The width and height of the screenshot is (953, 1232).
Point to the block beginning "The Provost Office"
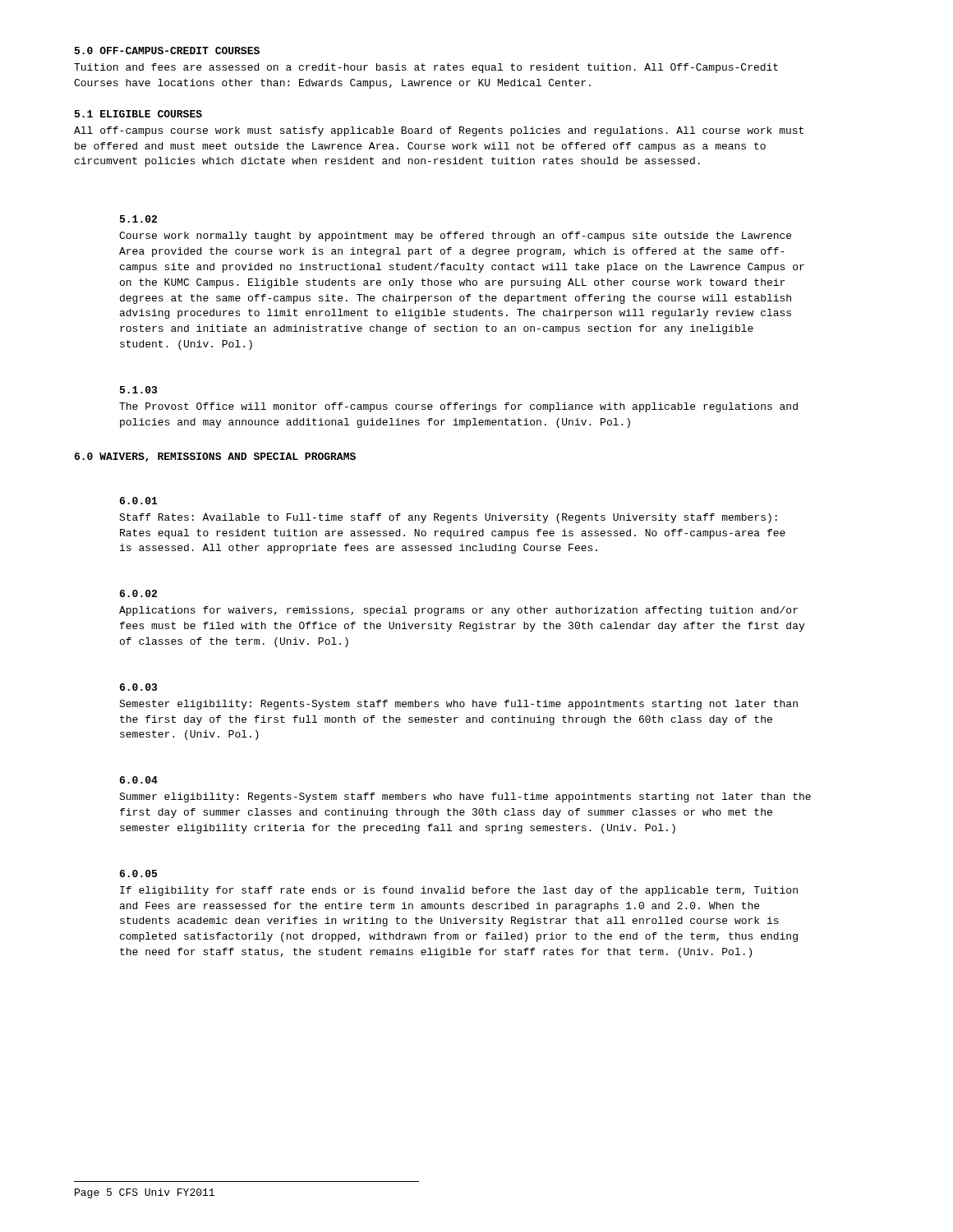pos(459,415)
